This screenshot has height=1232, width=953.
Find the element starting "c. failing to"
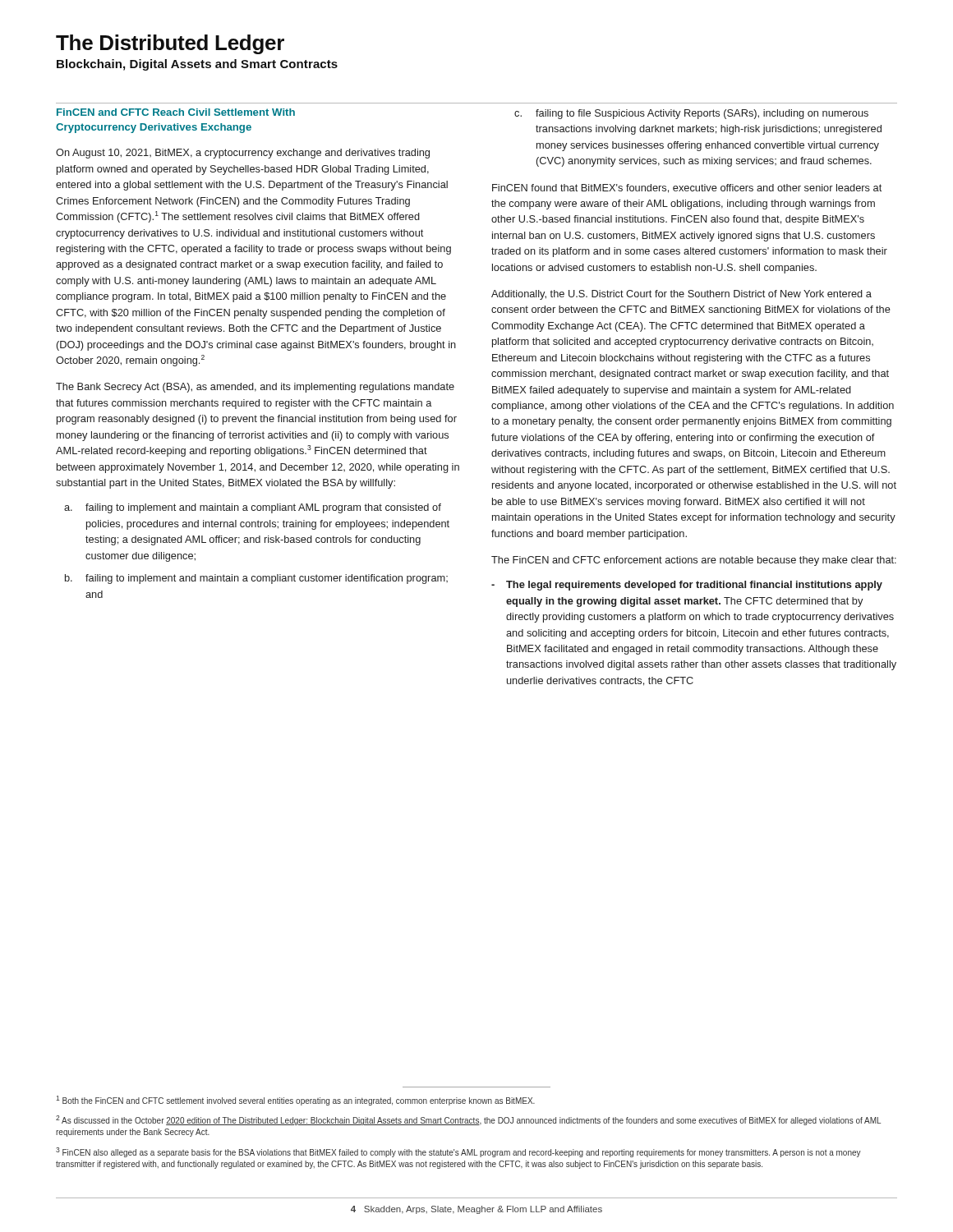click(694, 137)
